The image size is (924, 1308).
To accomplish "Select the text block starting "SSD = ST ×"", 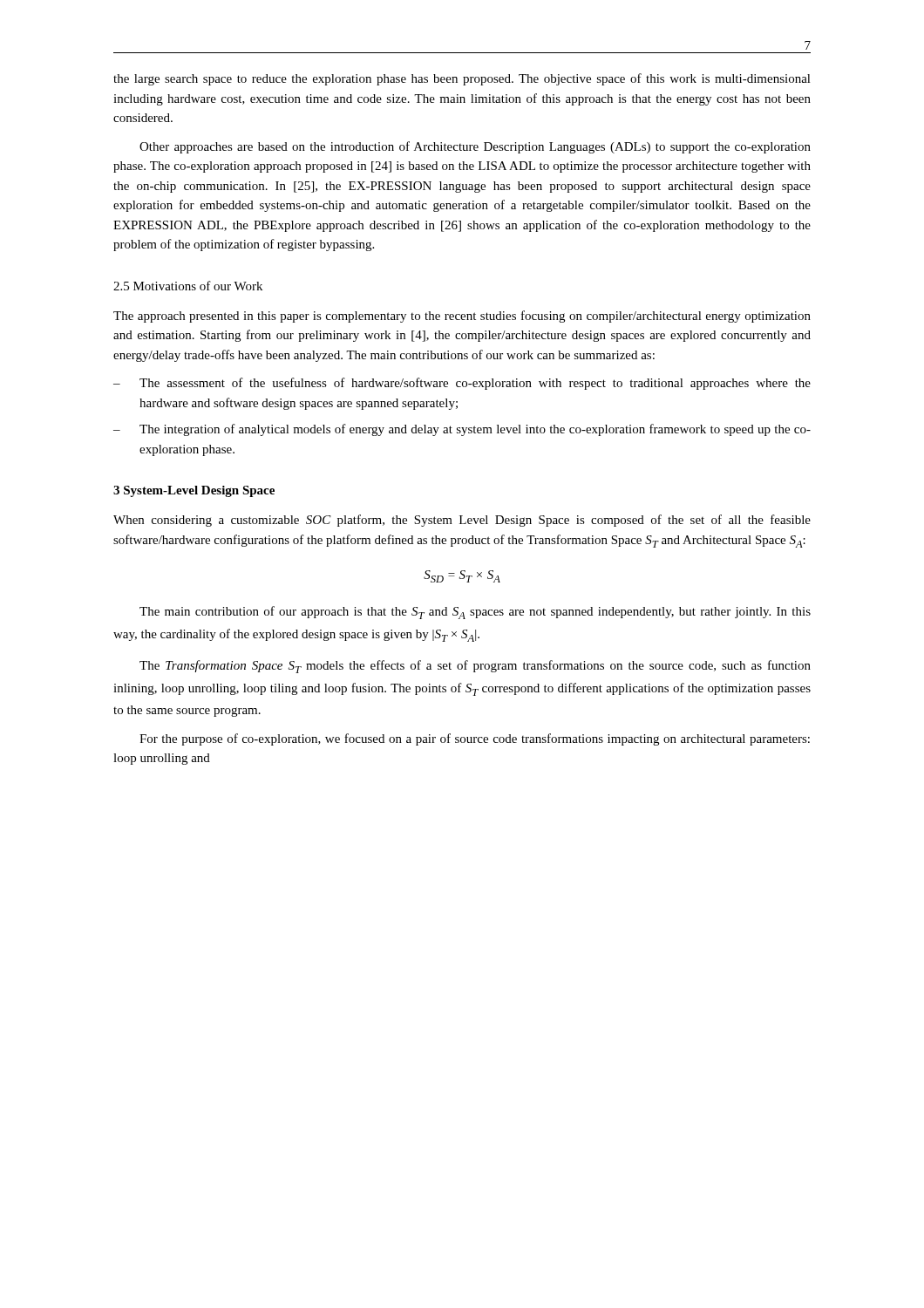I will (x=462, y=577).
